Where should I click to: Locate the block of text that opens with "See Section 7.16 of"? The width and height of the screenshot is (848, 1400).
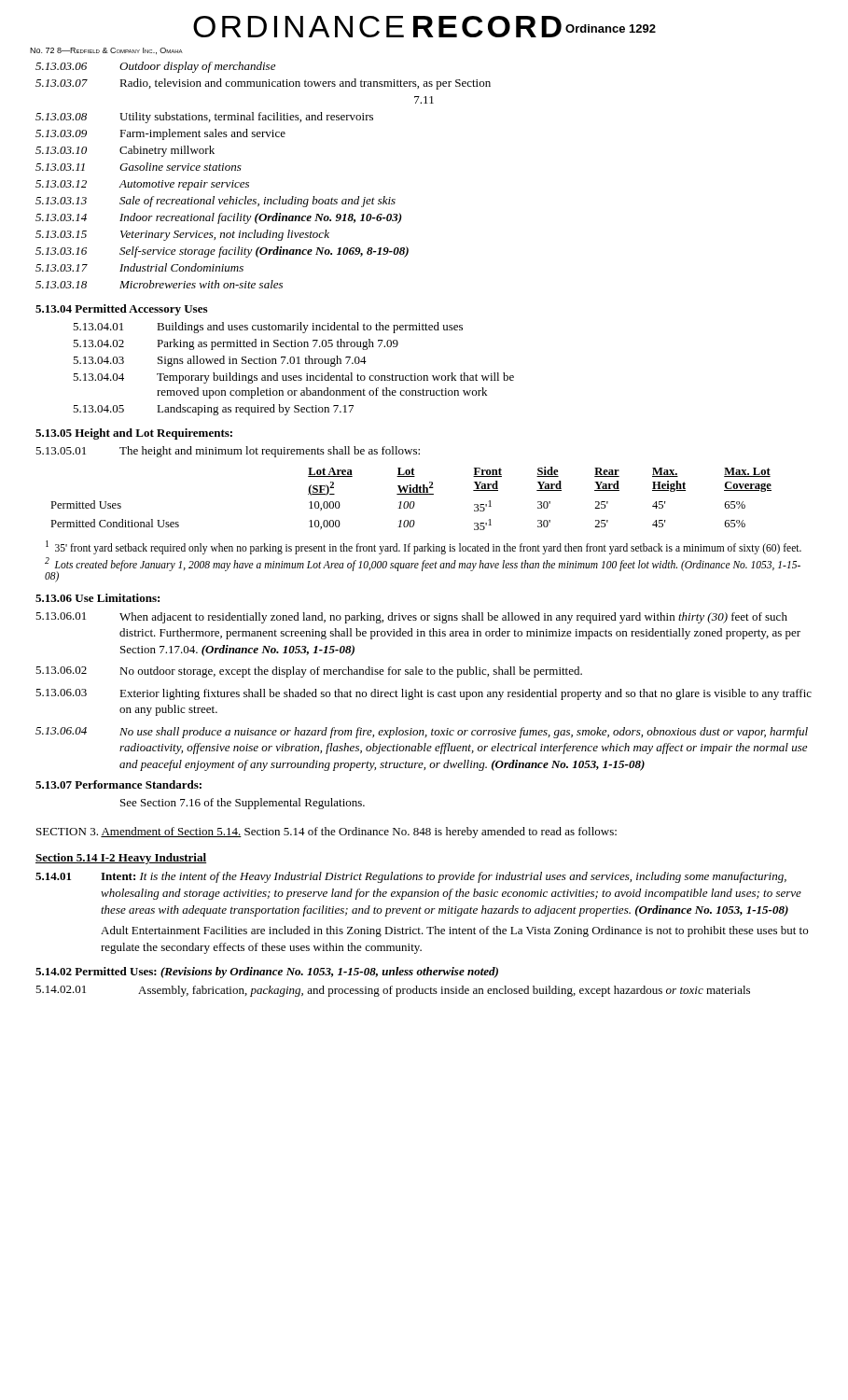242,803
